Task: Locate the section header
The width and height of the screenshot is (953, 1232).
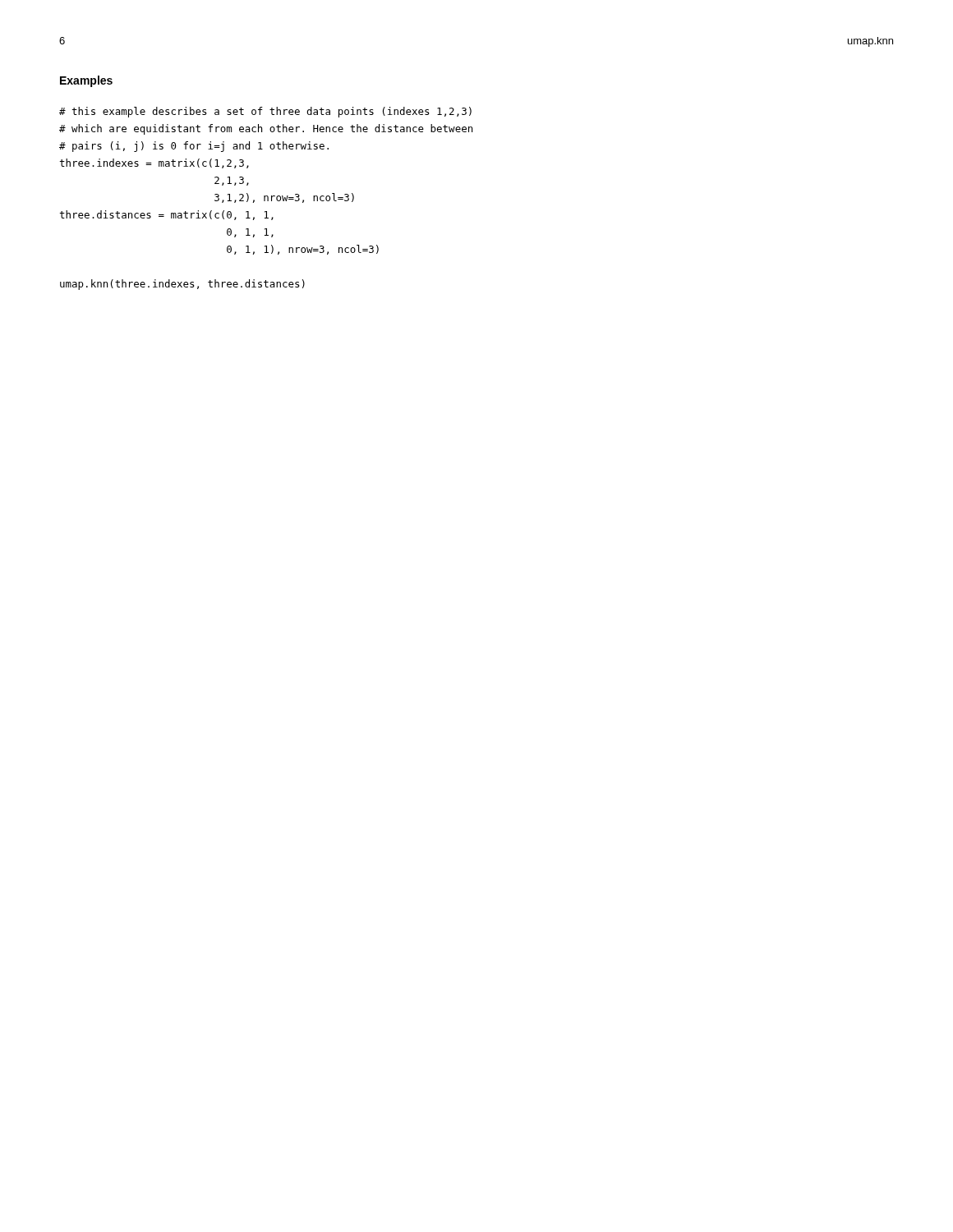Action: (86, 81)
